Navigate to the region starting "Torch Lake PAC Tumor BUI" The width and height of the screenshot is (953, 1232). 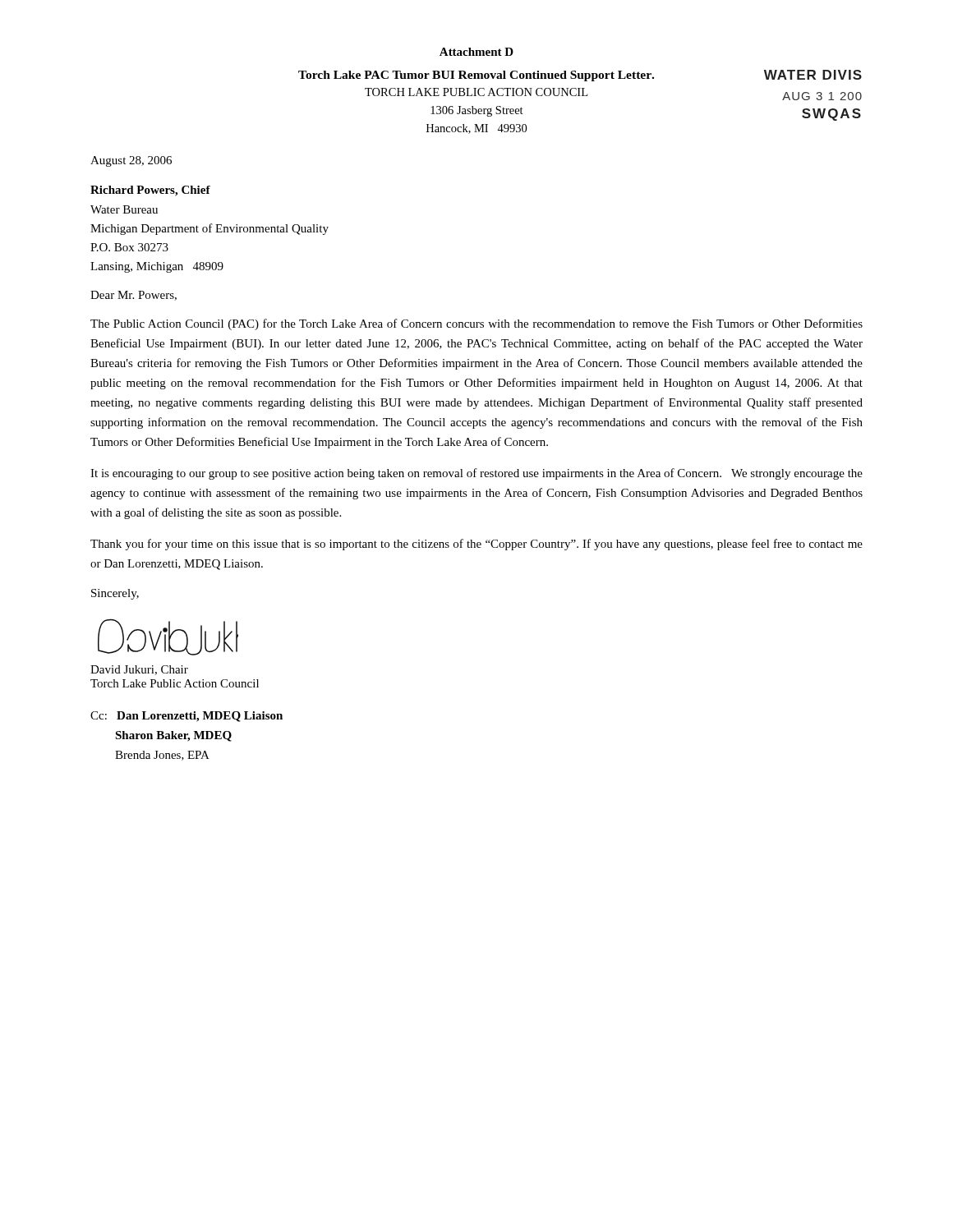tap(476, 74)
